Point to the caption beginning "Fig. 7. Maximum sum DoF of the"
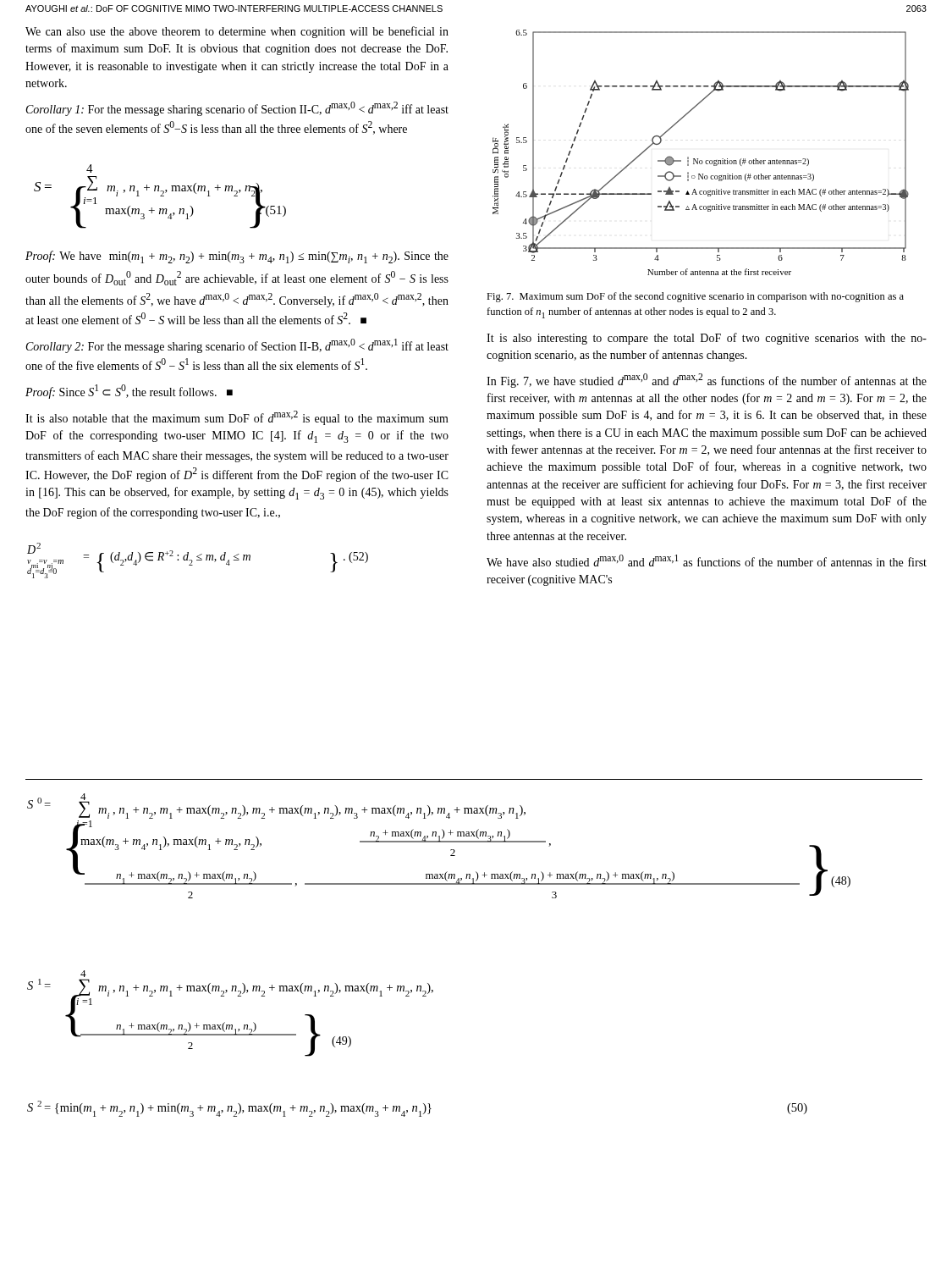 695,305
